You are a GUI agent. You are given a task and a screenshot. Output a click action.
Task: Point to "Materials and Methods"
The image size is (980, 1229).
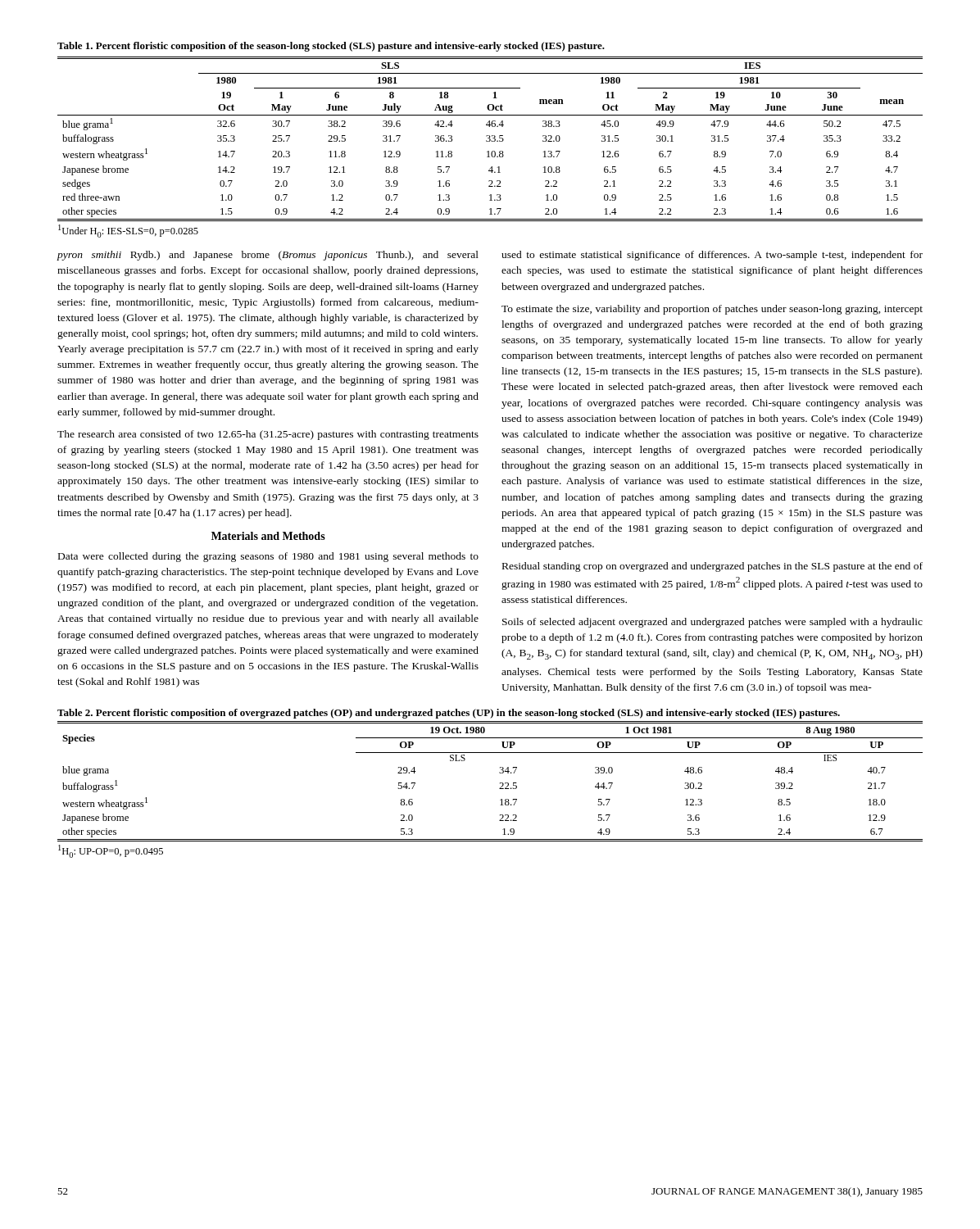click(268, 536)
